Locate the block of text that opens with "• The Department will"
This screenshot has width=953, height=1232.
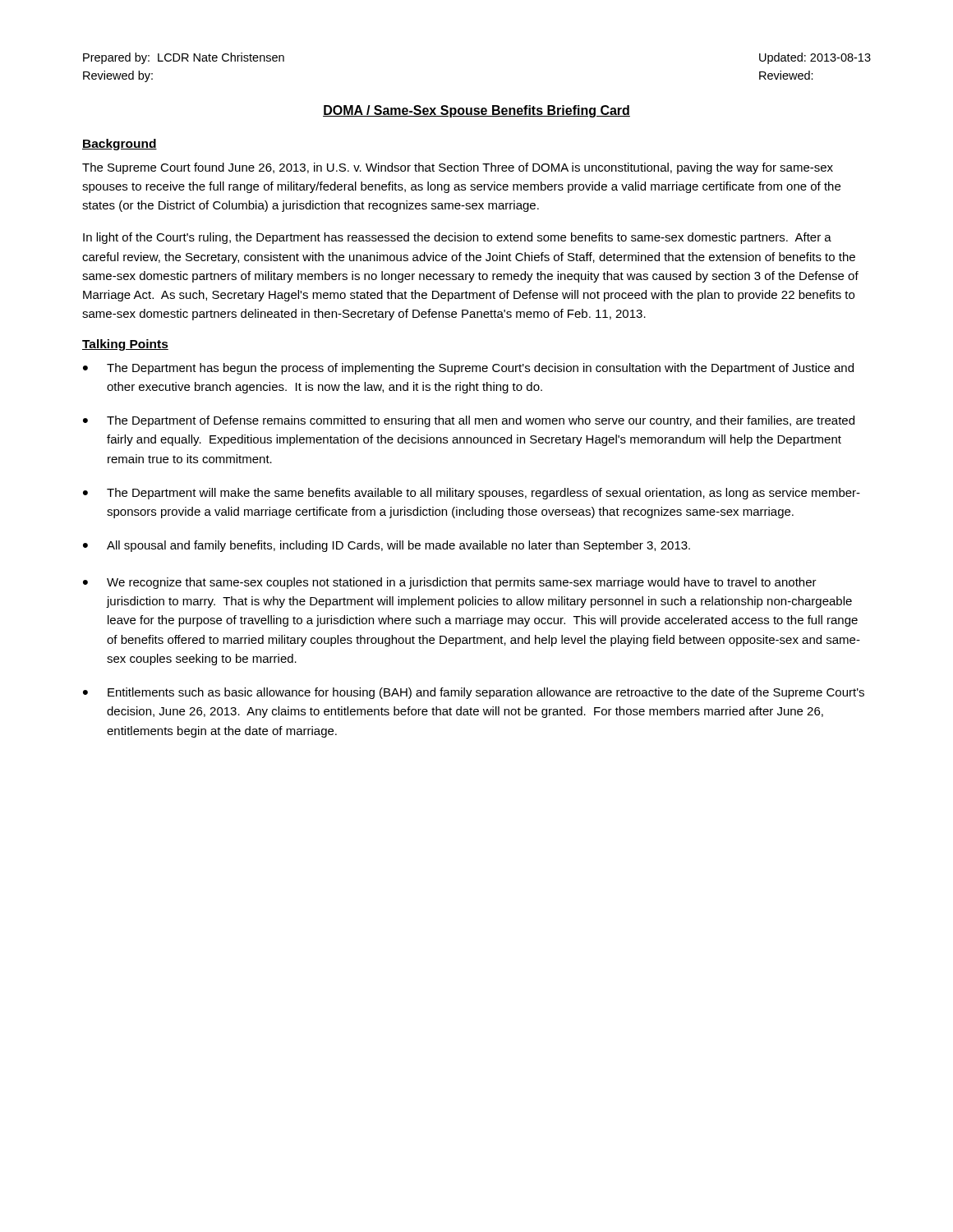click(x=476, y=502)
